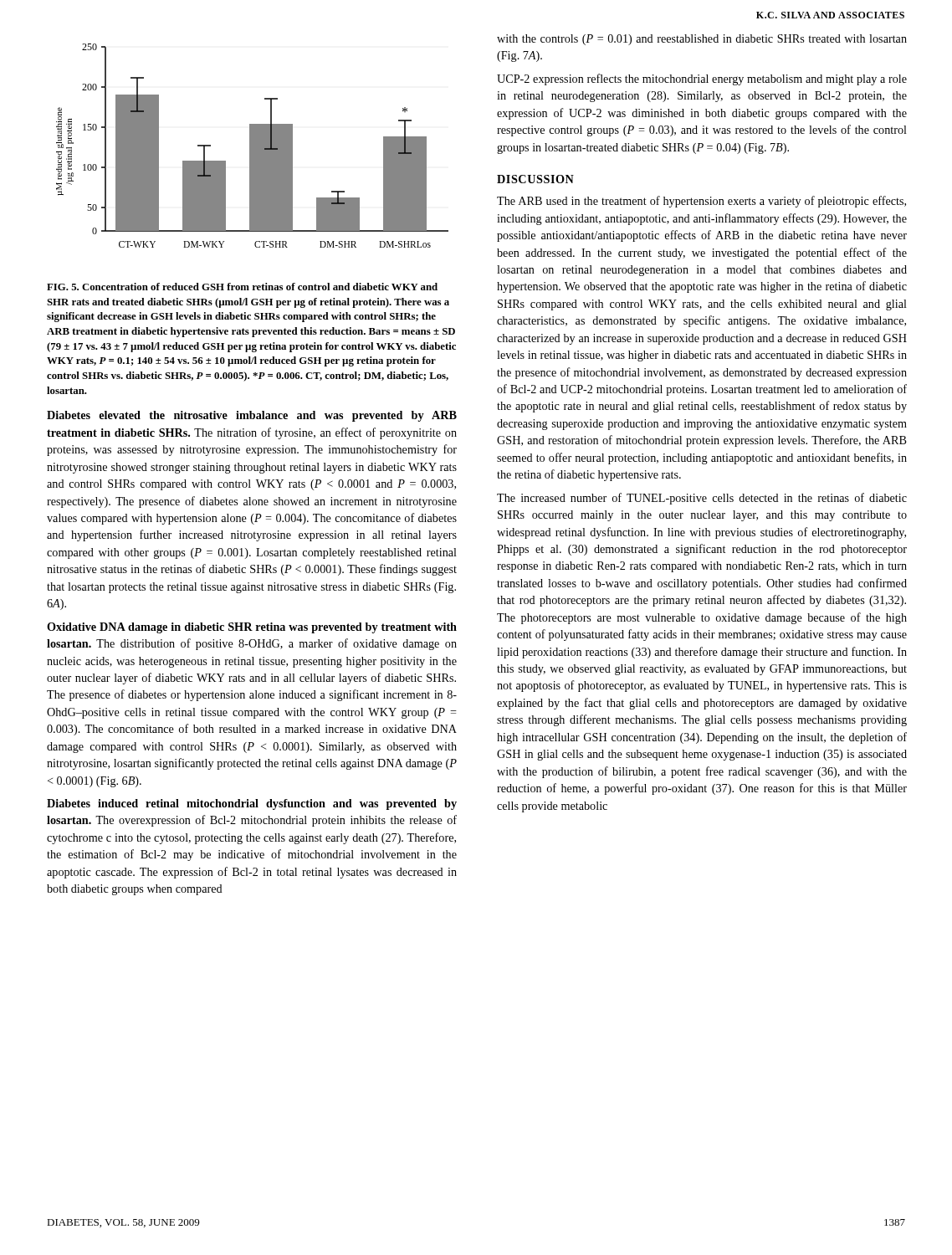The width and height of the screenshot is (952, 1255).
Task: Select the list item that reads "Diabetes elevated the nitrosative imbalance and was prevented"
Action: pos(252,509)
